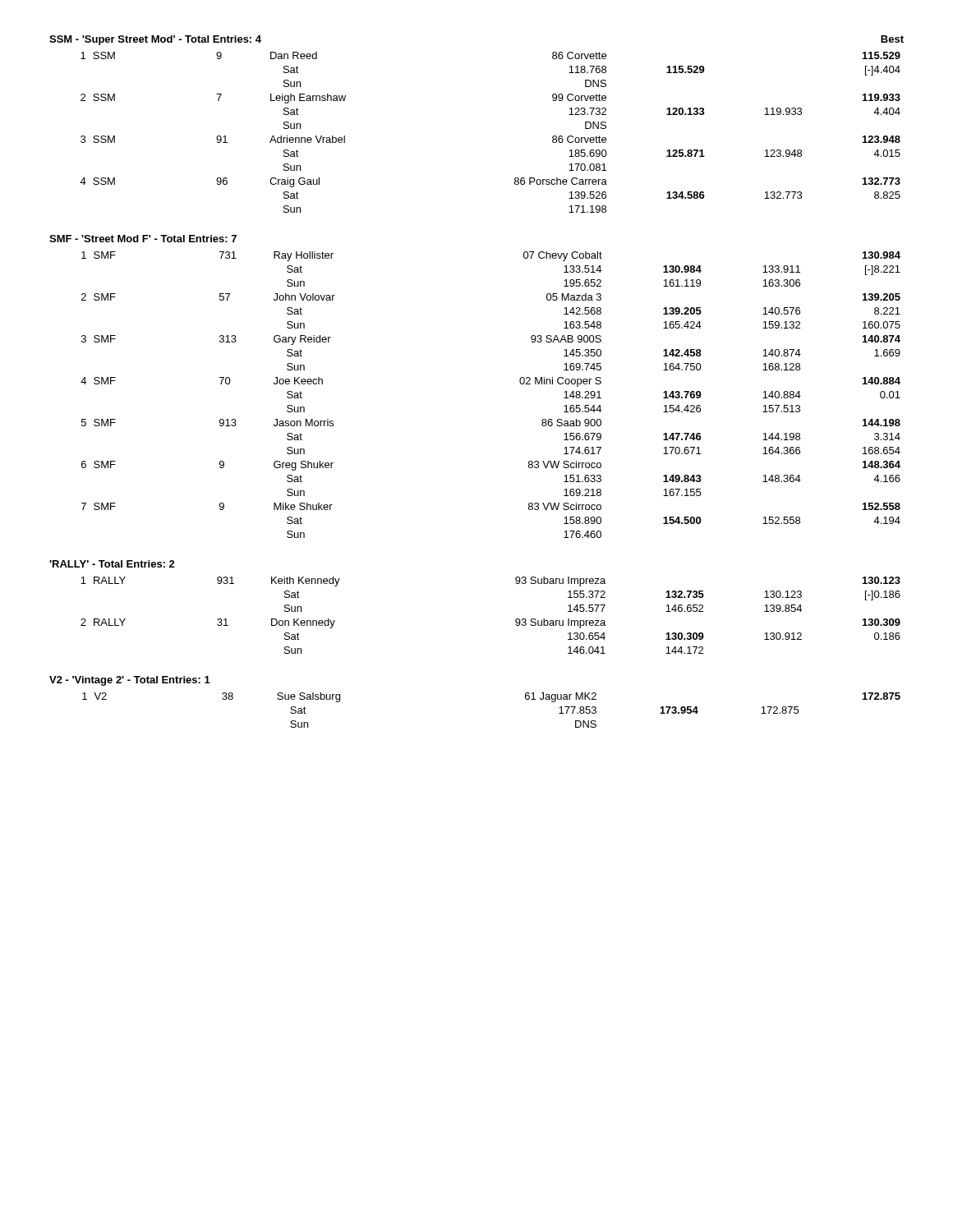Click on the table containing "Mike Shuker"
The width and height of the screenshot is (953, 1232).
click(x=476, y=395)
